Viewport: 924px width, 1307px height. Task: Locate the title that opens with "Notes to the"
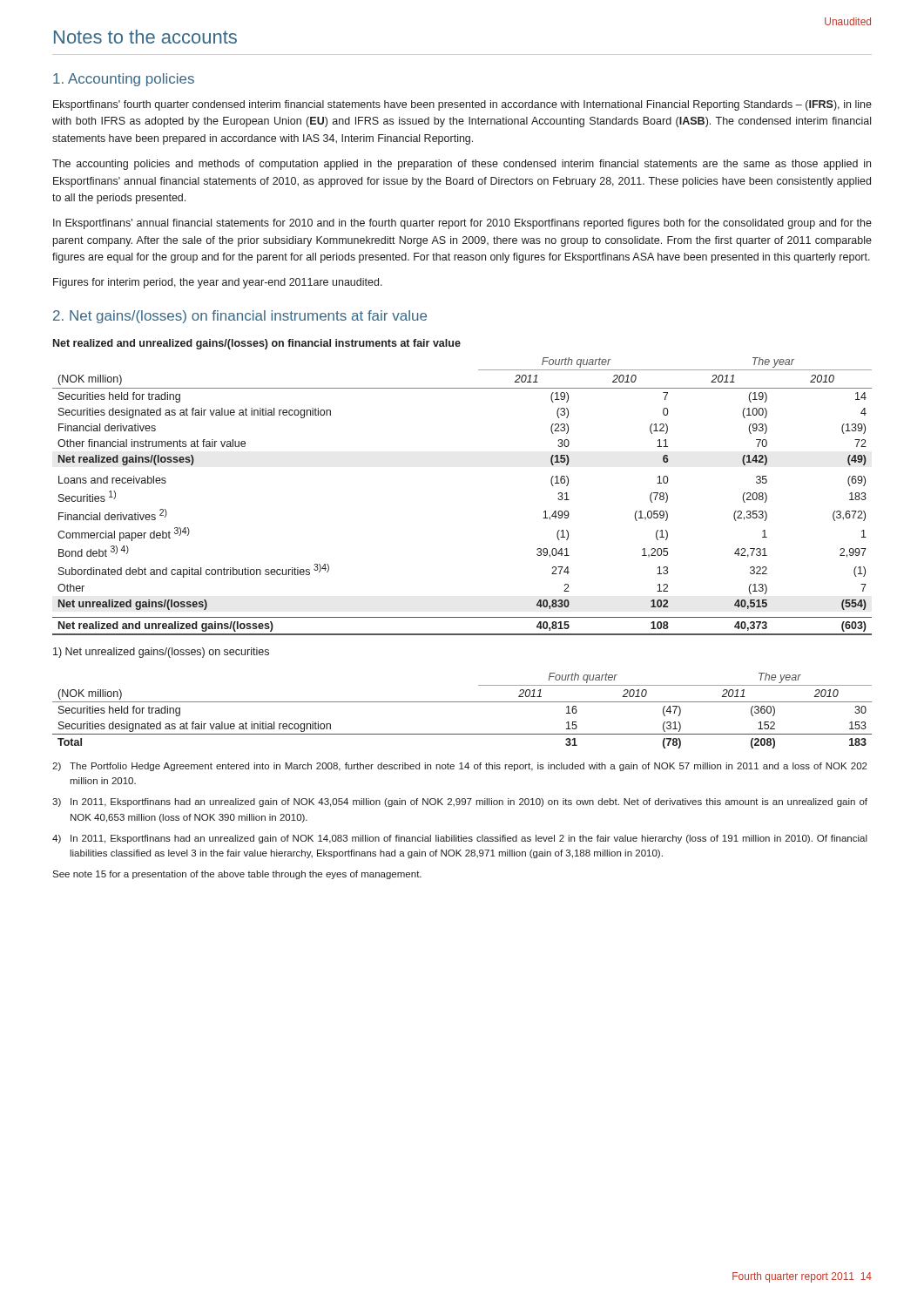click(x=145, y=37)
